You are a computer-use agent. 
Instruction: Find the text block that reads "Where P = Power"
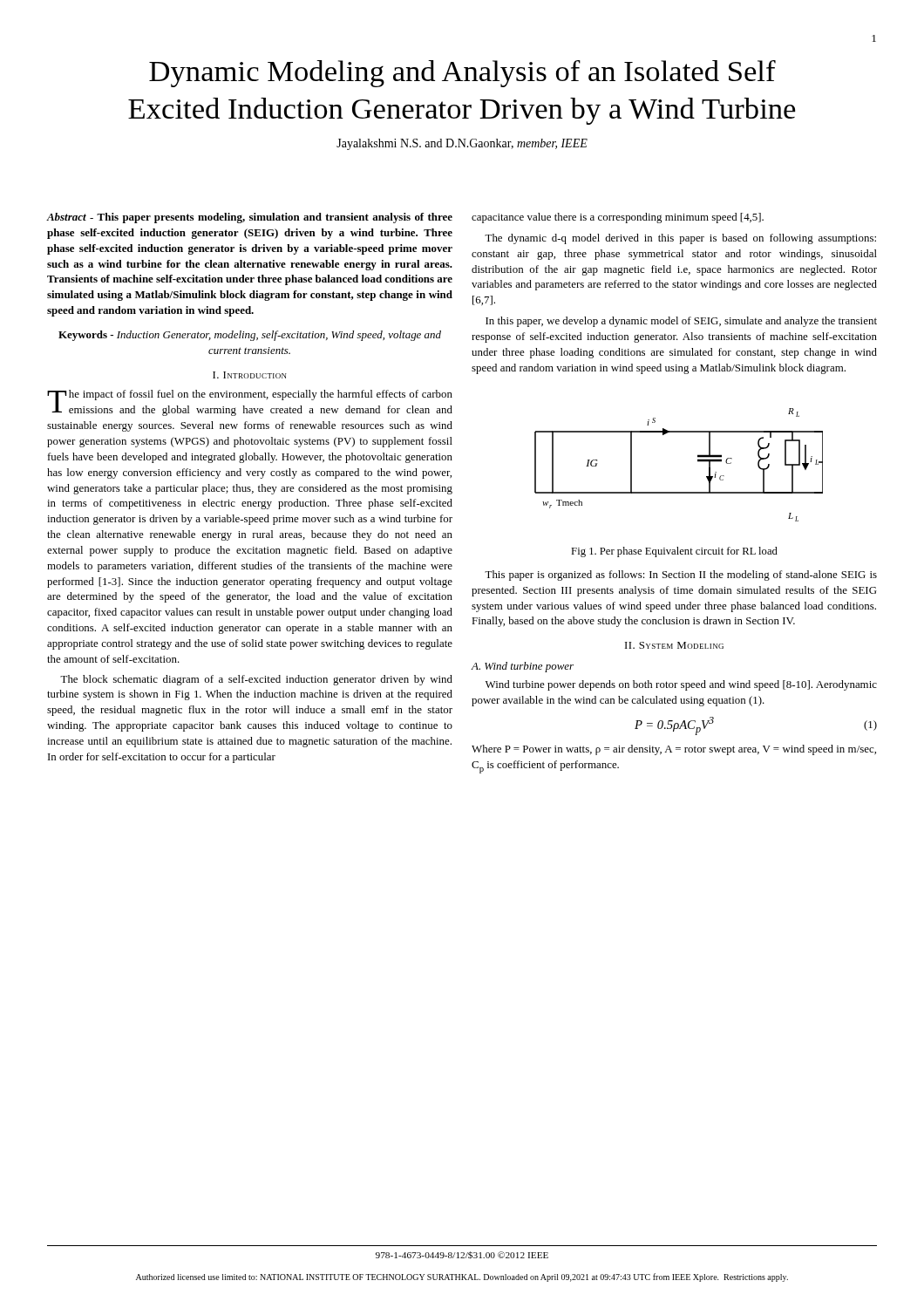pyautogui.click(x=674, y=758)
